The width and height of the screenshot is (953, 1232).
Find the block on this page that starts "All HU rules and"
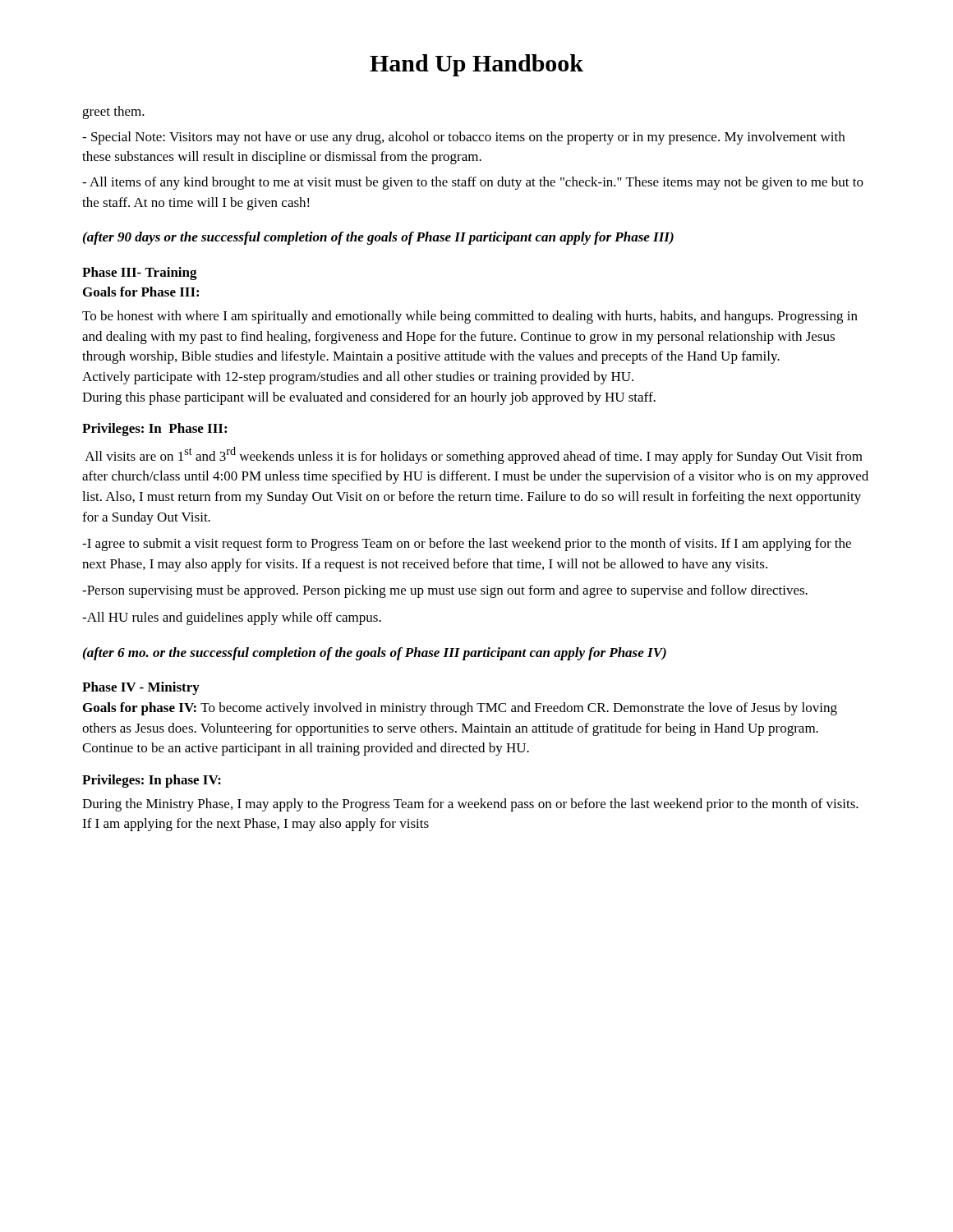pos(232,617)
